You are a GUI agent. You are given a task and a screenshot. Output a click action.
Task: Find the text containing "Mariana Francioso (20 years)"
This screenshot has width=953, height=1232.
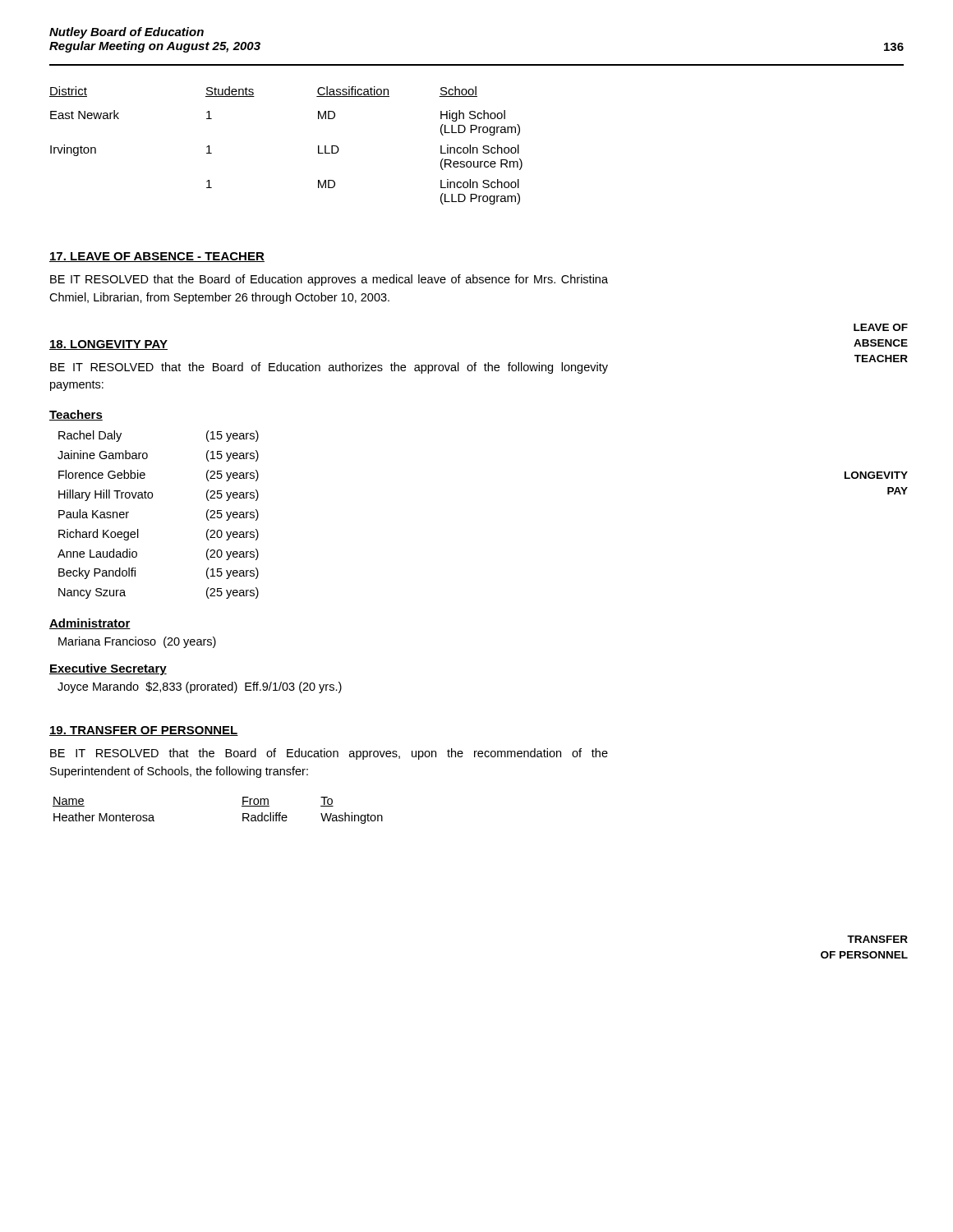(x=137, y=642)
